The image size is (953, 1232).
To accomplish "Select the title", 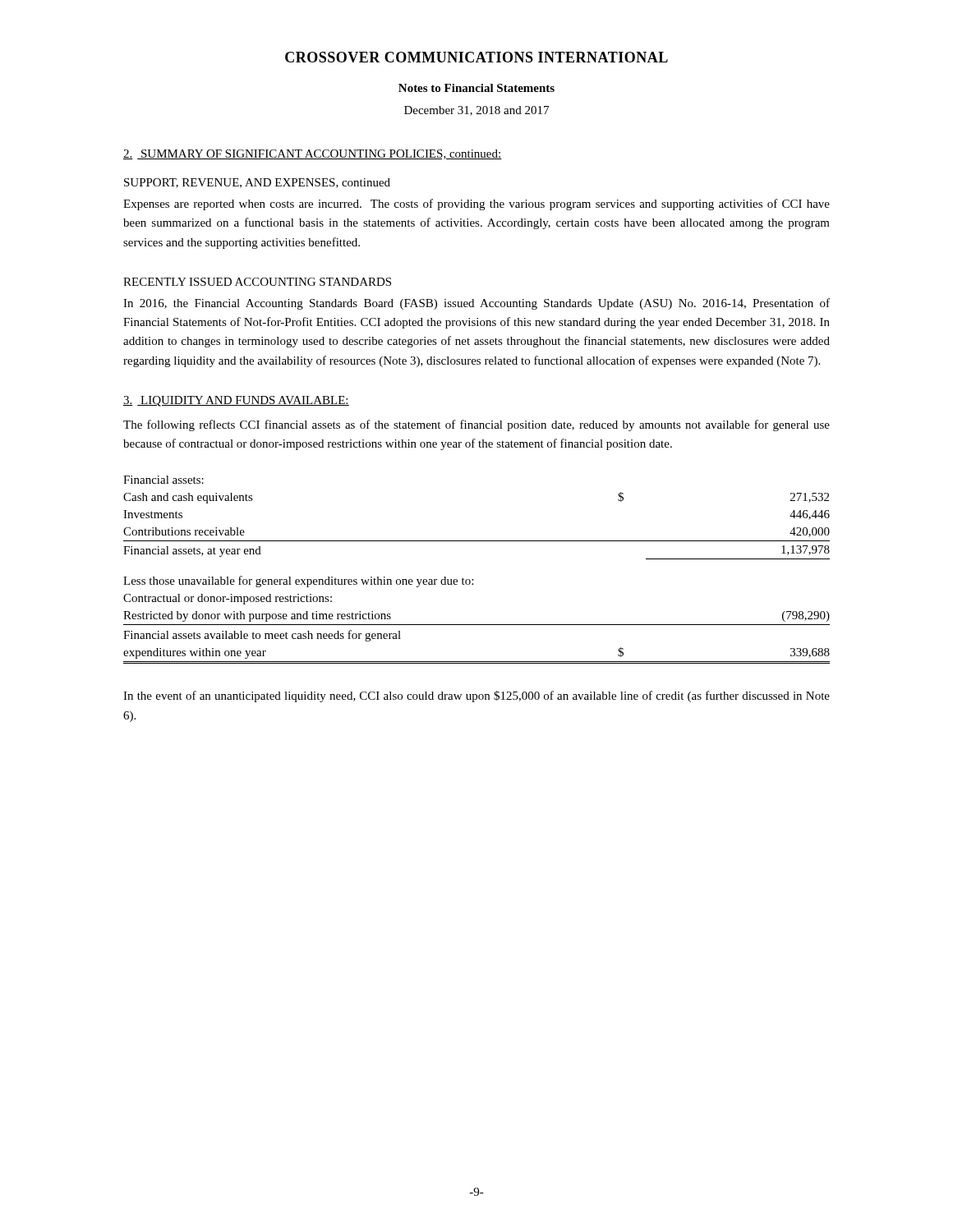I will [476, 57].
